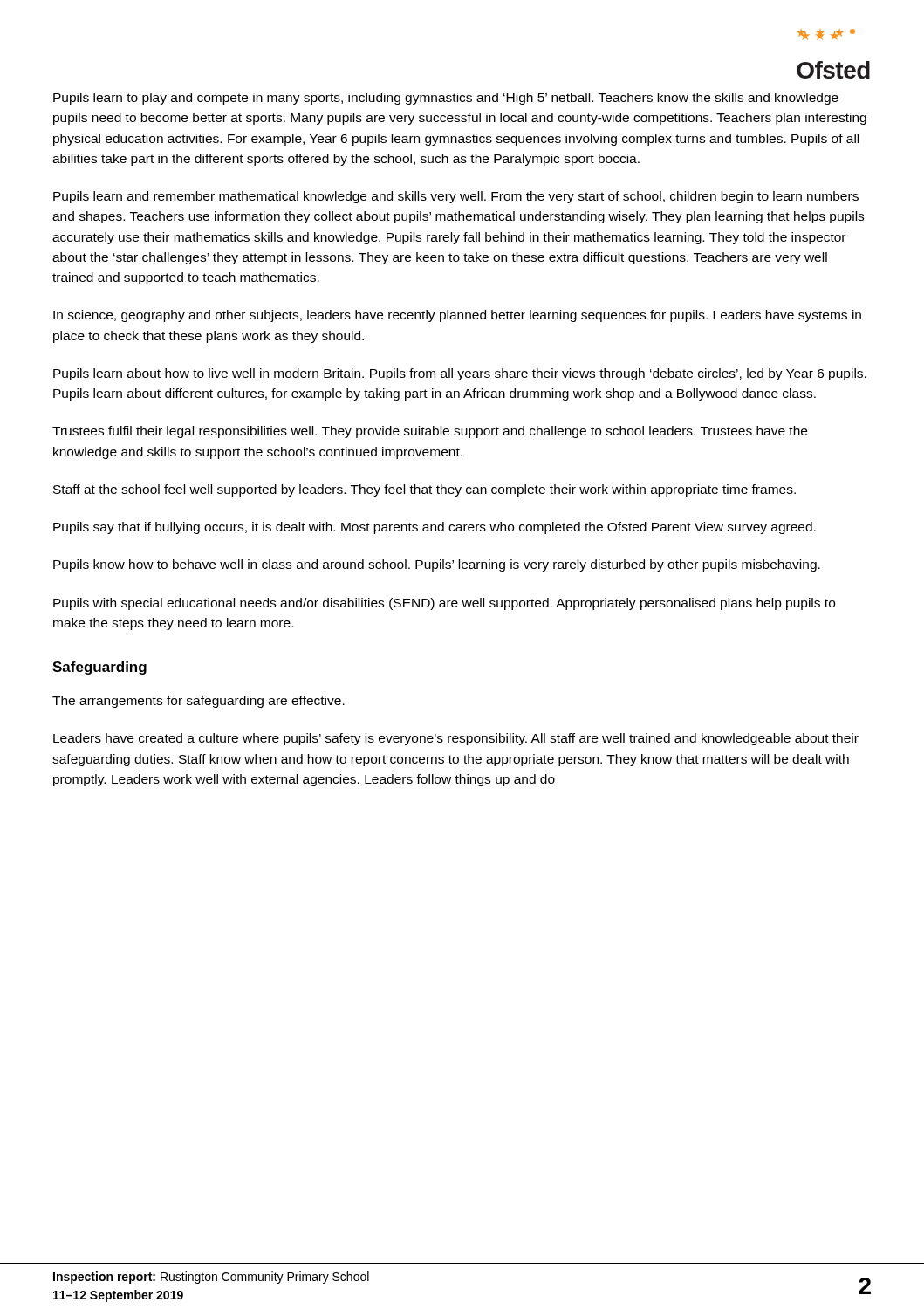
Task: Locate the region starting "Trustees fulfil their legal responsibilities well. They provide"
Action: point(430,441)
